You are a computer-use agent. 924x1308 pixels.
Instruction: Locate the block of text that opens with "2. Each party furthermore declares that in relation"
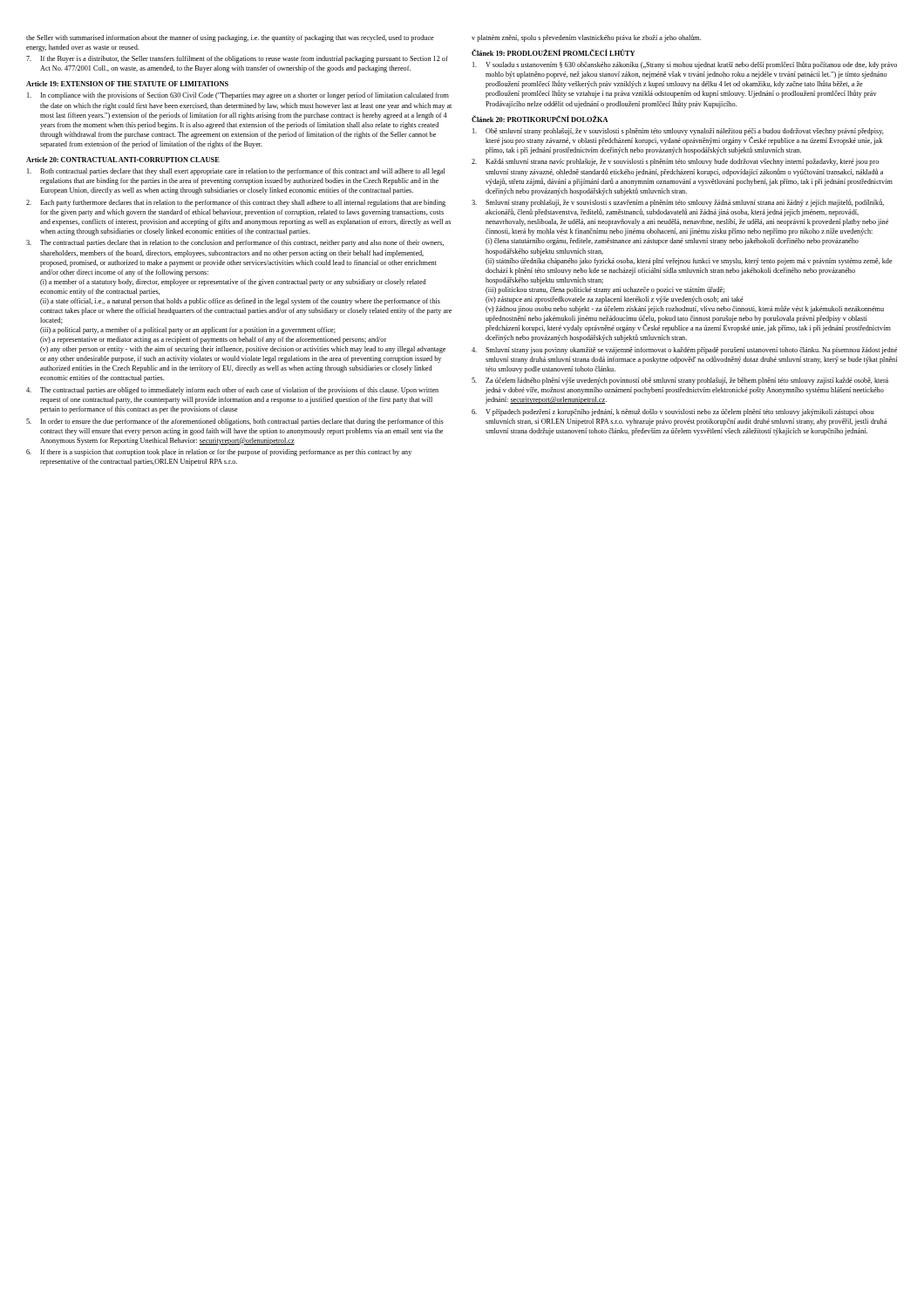pos(239,217)
